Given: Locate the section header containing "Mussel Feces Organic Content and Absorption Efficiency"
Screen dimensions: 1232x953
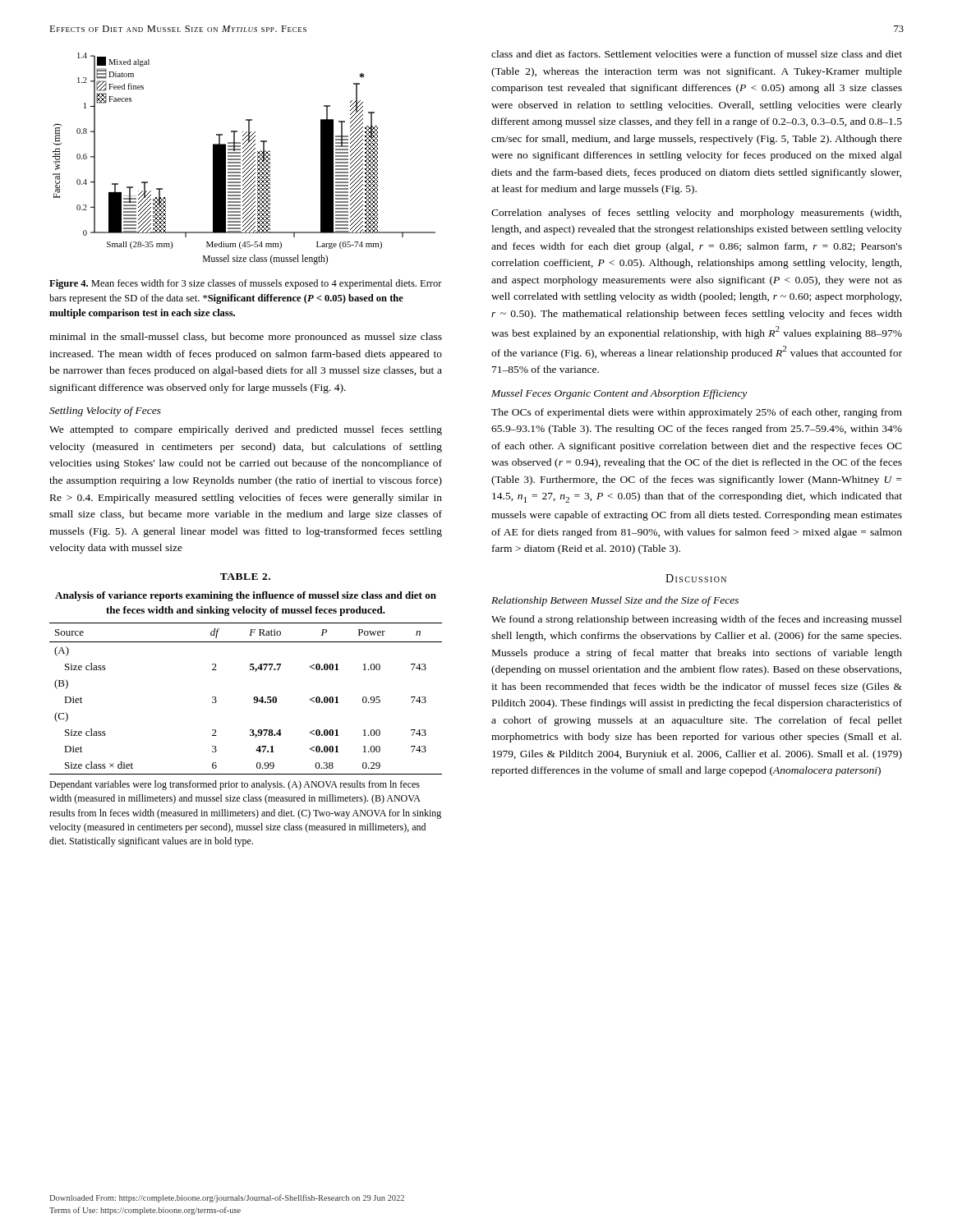Looking at the screenshot, I should [619, 393].
